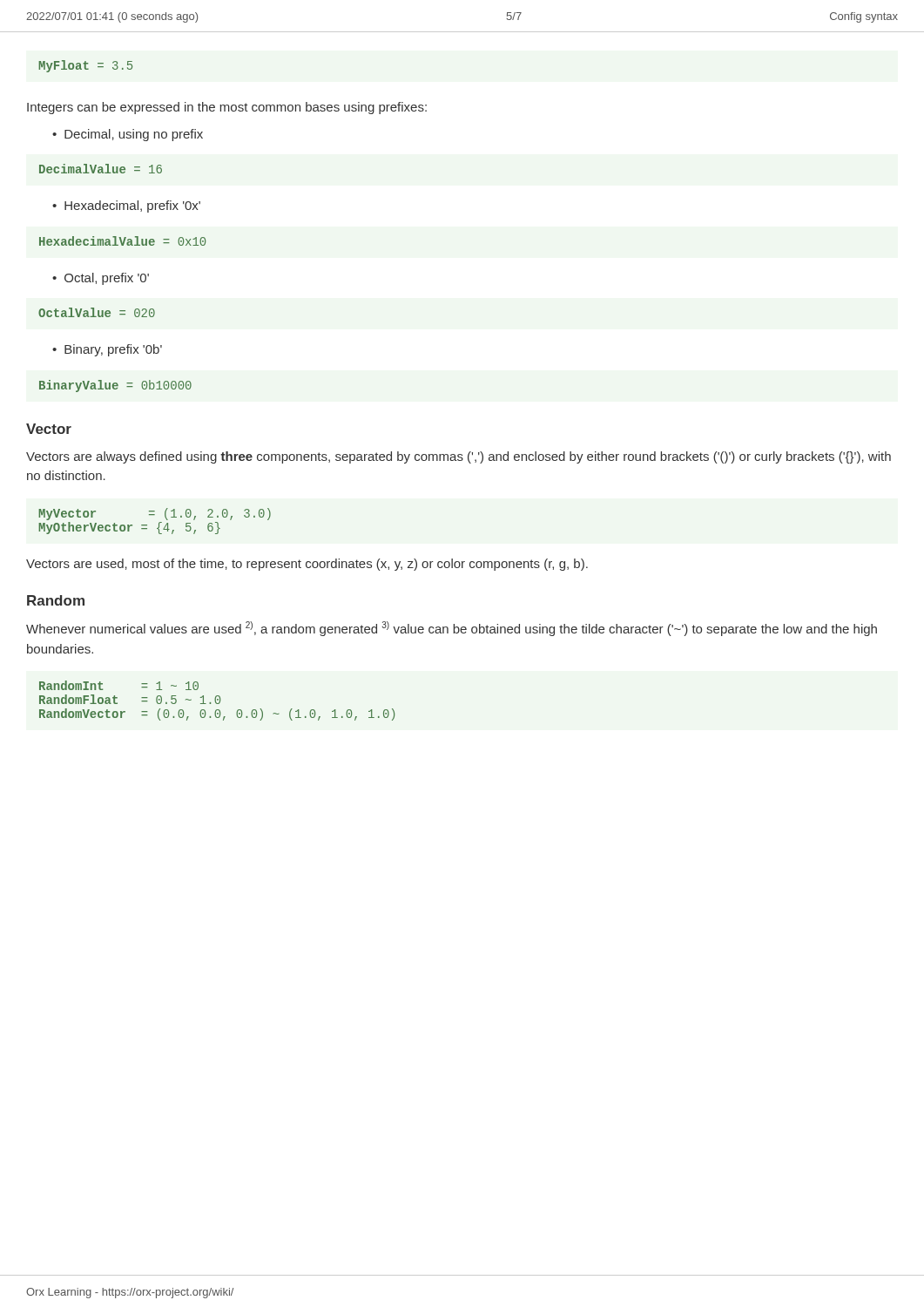
Task: Point to the block beginning "• Binary, prefix"
Action: coord(107,350)
